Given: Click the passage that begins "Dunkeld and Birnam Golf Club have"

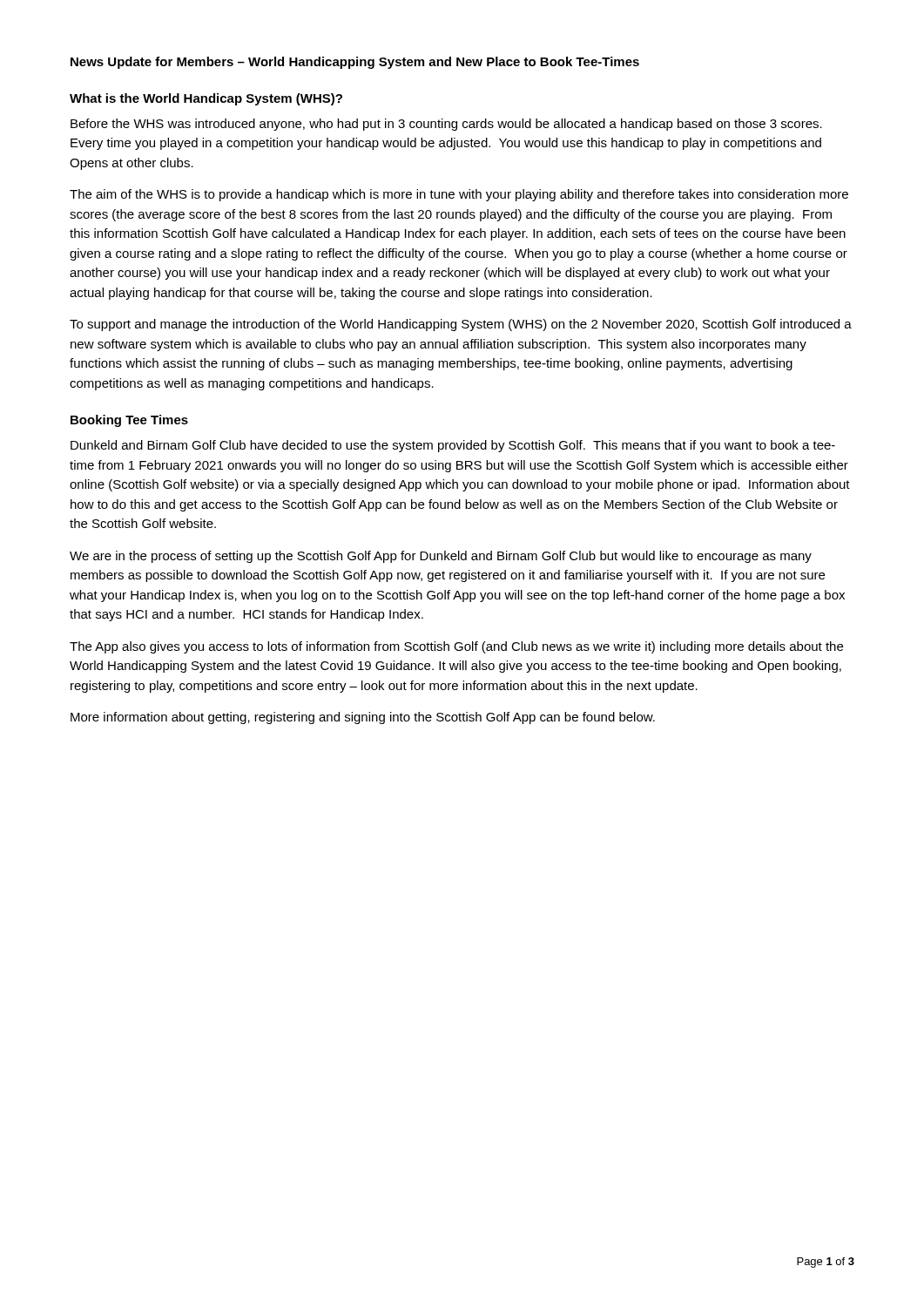Looking at the screenshot, I should tap(460, 484).
